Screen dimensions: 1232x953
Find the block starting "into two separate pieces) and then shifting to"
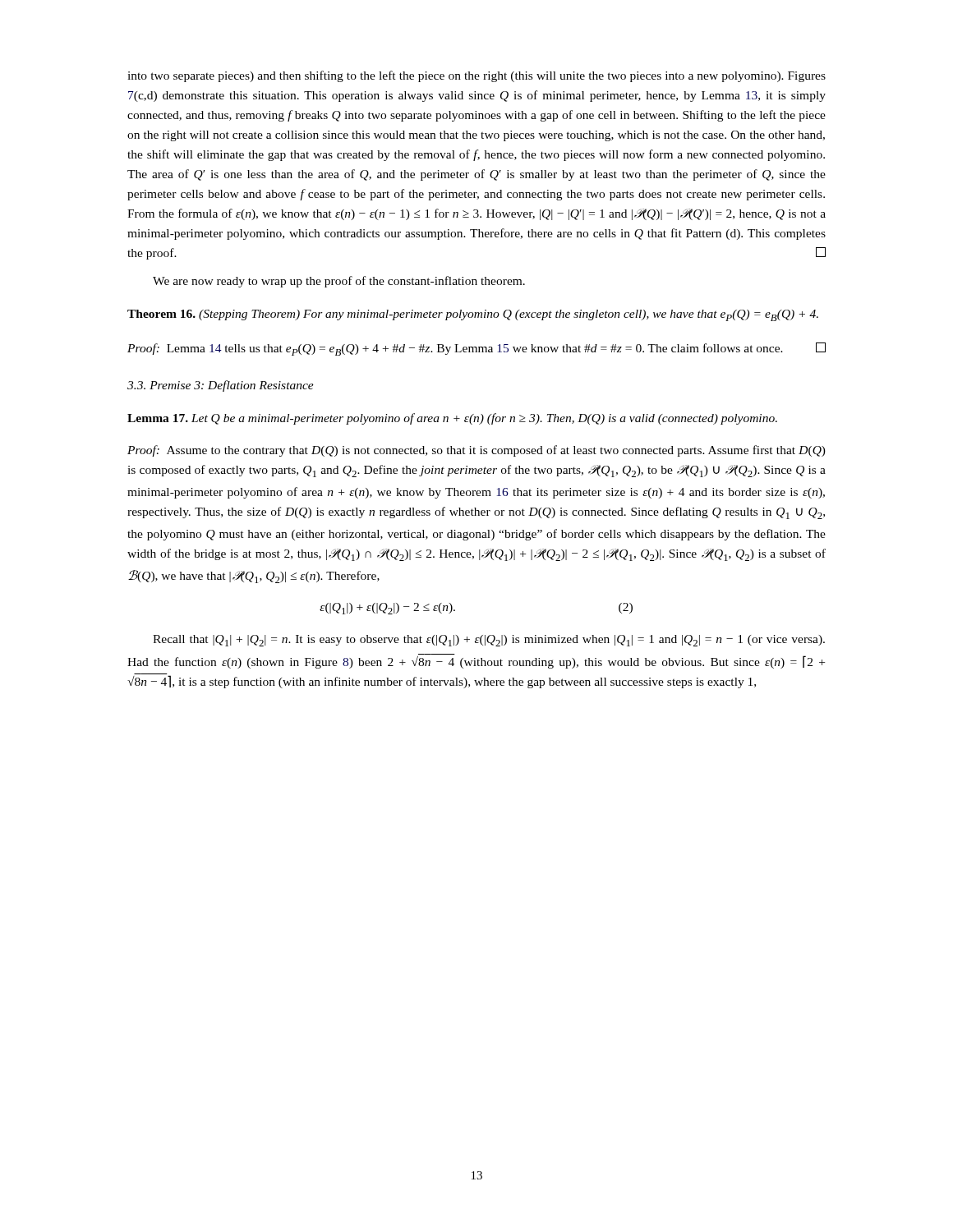tap(476, 164)
